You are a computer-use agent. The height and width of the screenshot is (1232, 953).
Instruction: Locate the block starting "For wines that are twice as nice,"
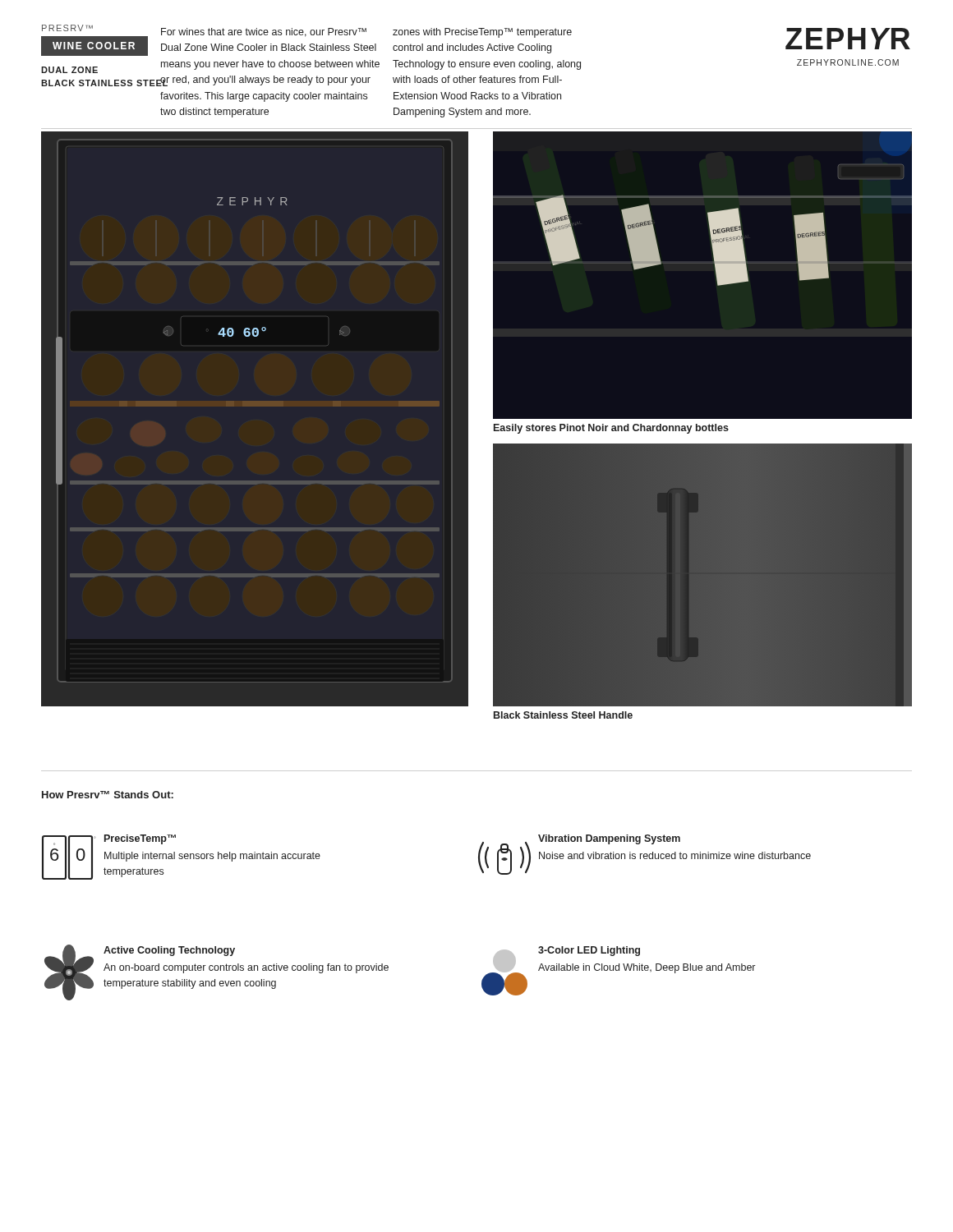point(270,72)
